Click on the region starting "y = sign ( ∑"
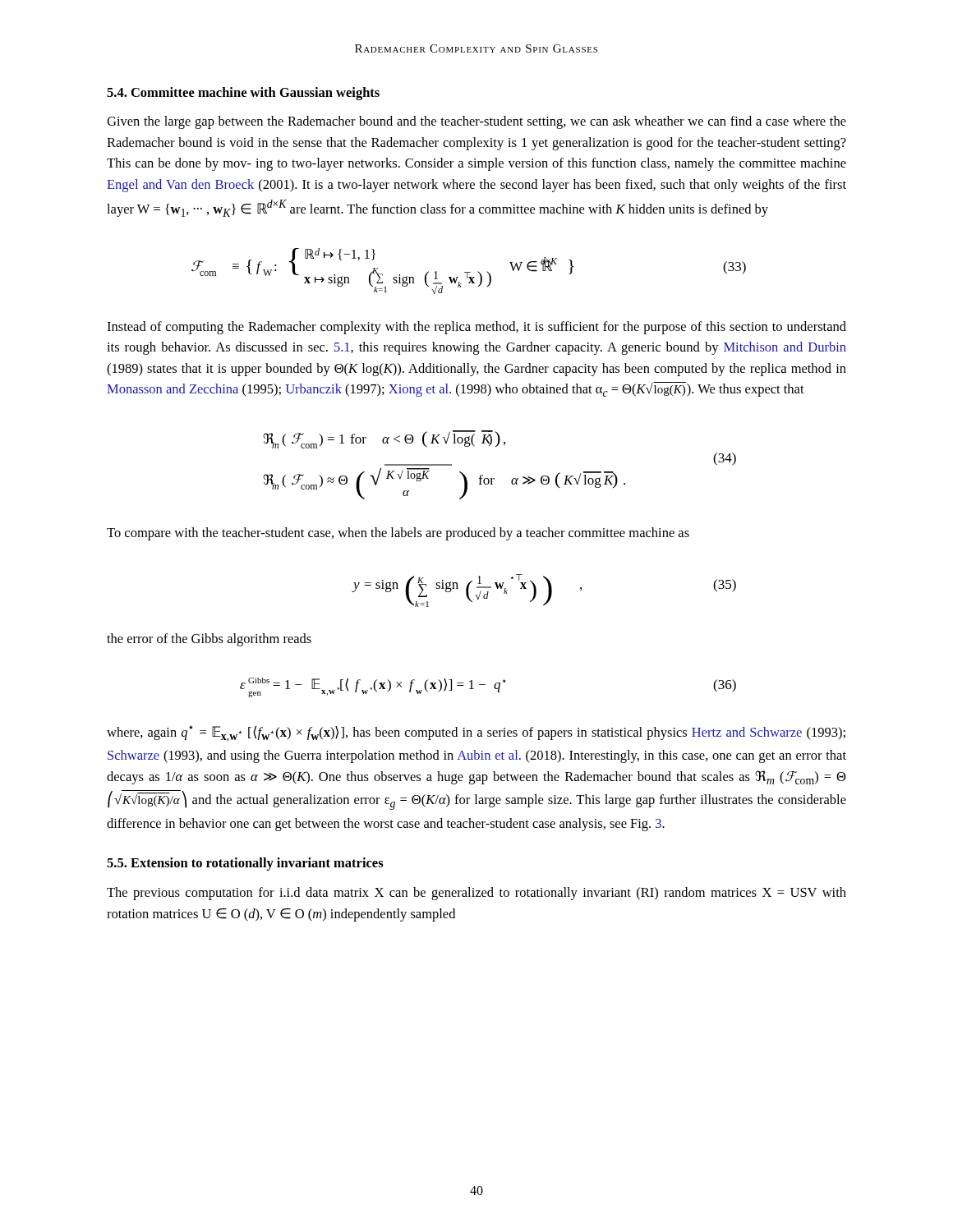 [476, 586]
